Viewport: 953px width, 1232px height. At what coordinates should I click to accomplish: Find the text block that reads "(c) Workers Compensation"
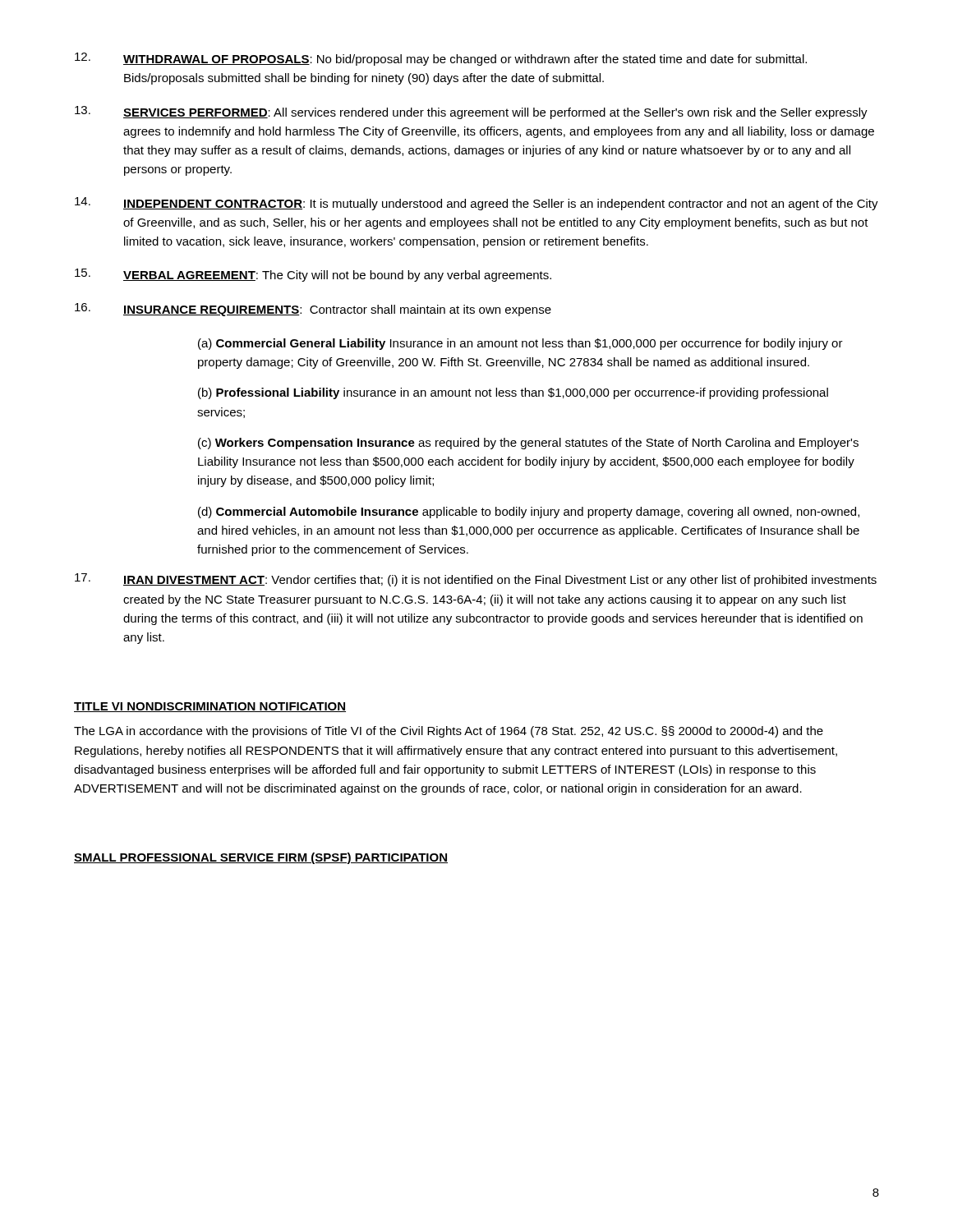tap(528, 461)
